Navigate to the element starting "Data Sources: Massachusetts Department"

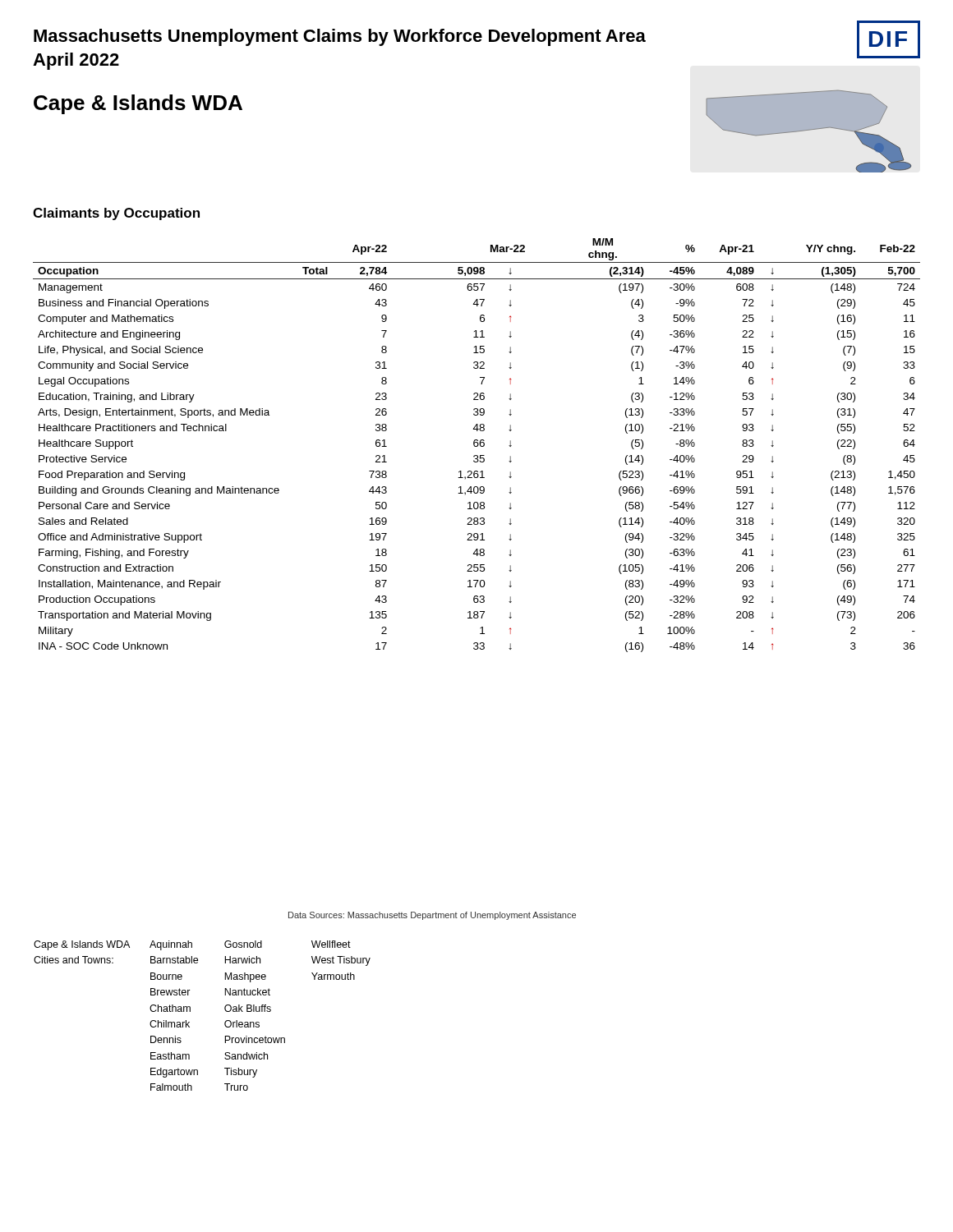point(432,915)
